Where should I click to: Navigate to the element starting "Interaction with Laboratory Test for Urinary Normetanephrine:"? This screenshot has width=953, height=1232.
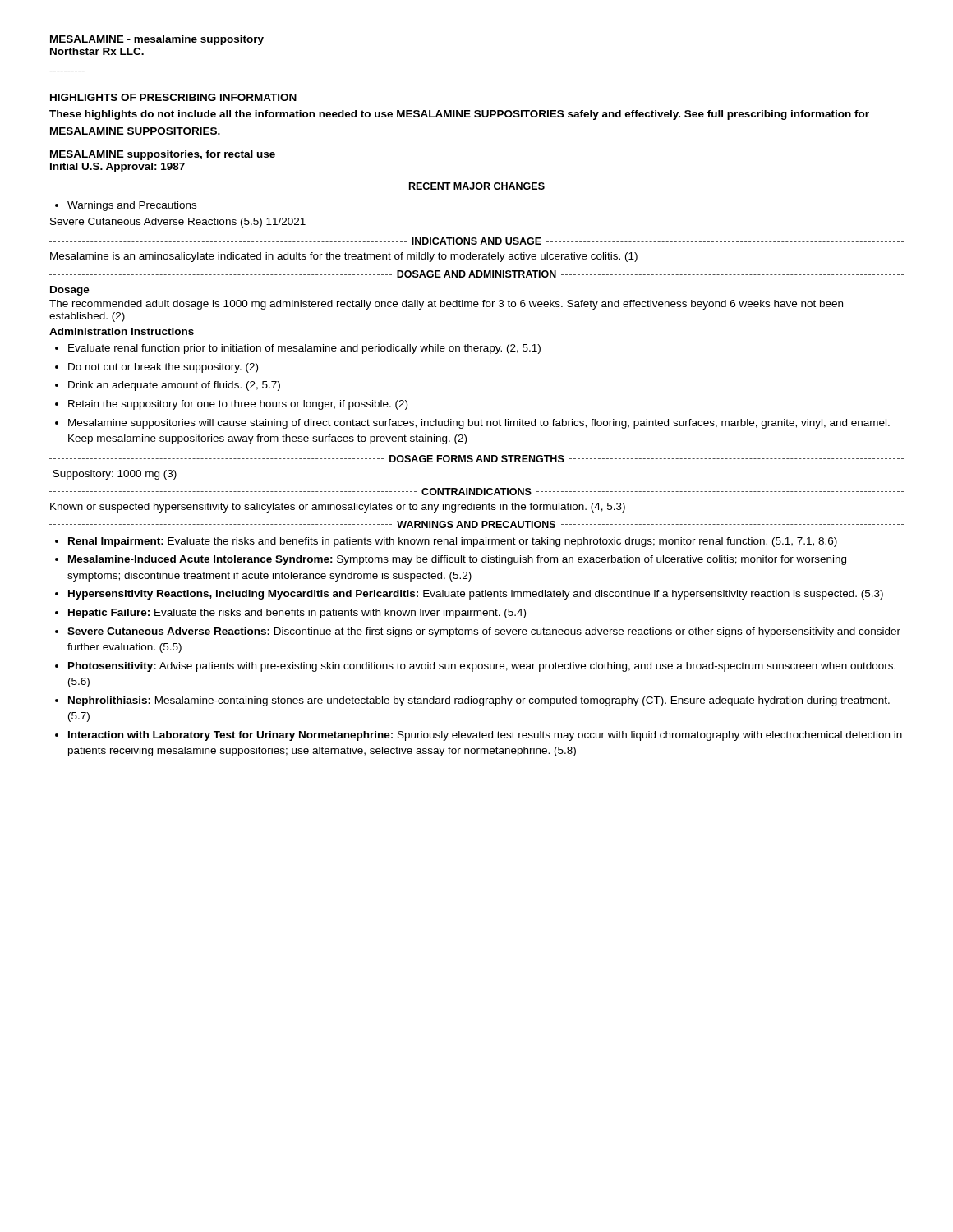(476, 743)
